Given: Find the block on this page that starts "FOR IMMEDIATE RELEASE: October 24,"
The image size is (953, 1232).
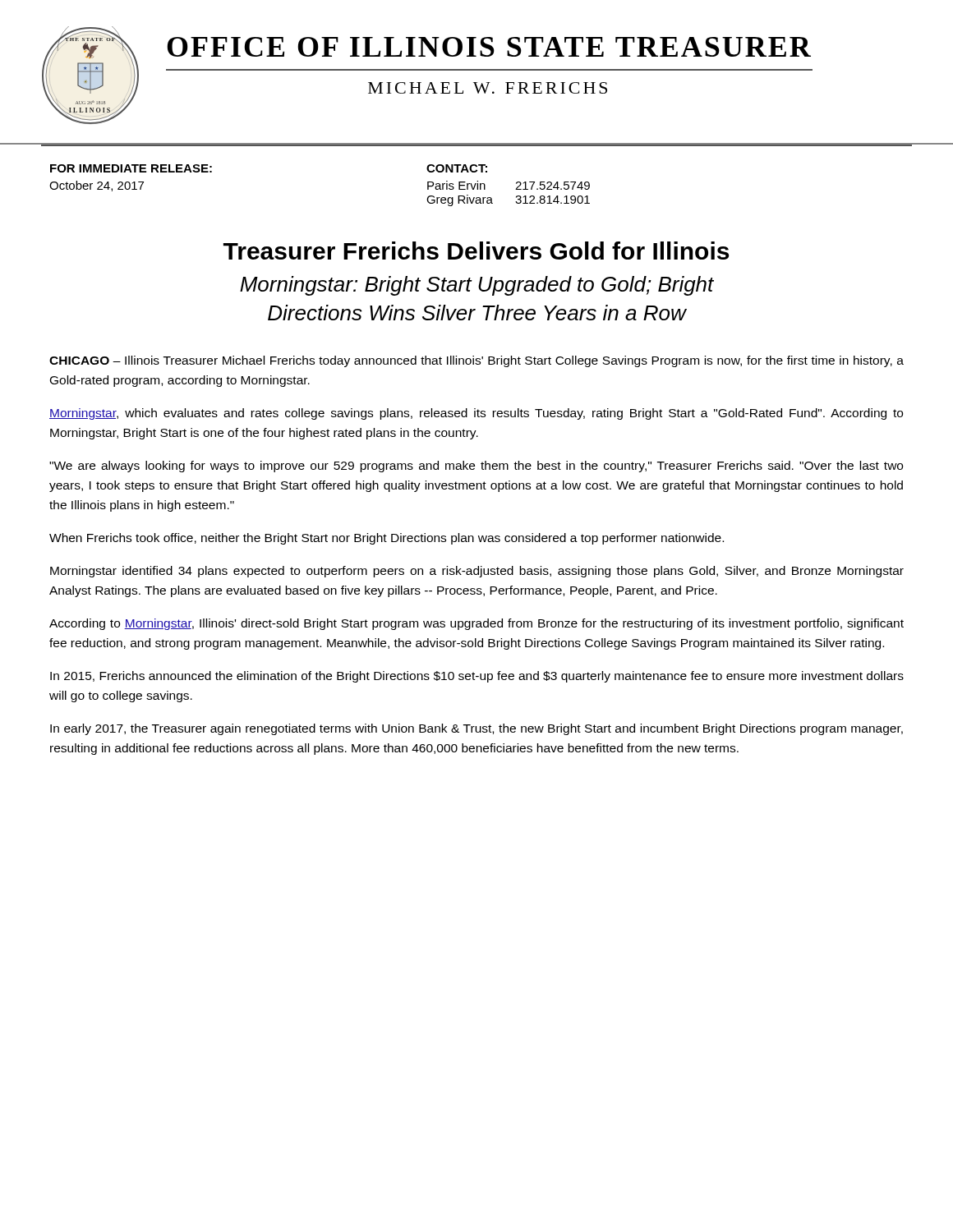Looking at the screenshot, I should click(x=131, y=177).
